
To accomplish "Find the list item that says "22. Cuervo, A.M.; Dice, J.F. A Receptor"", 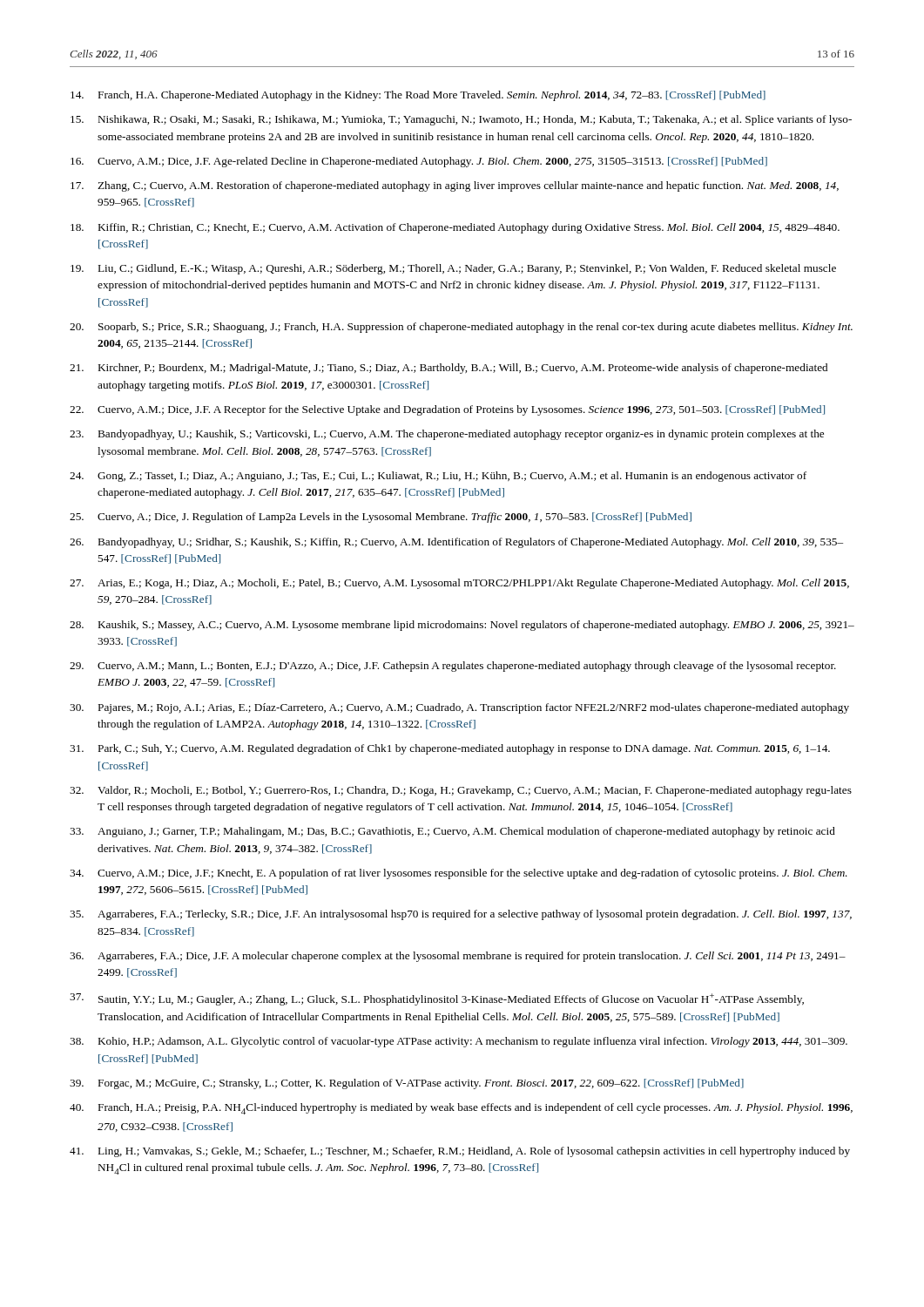I will (x=462, y=409).
